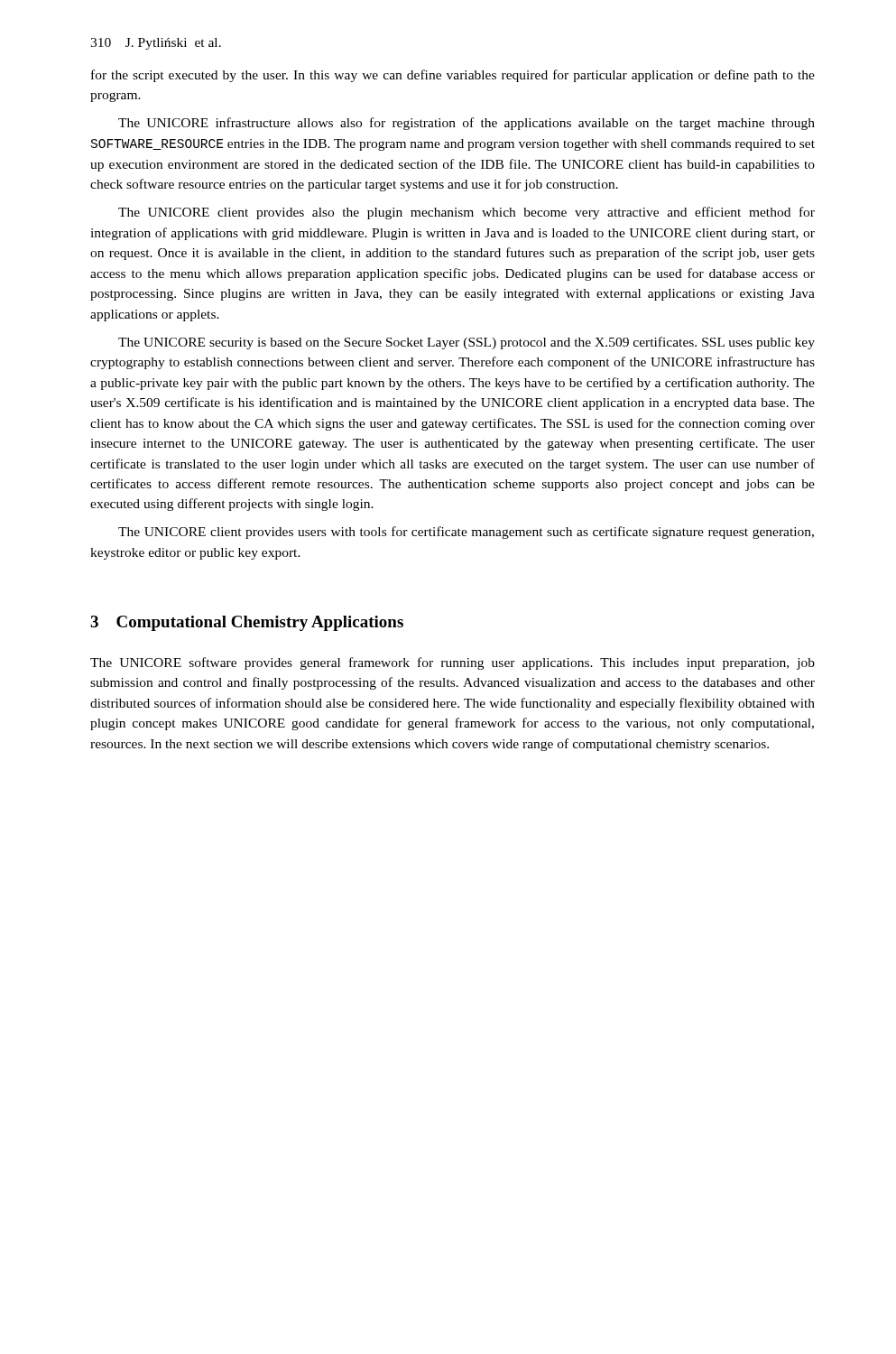Select the text block starting "The UNICORE client provides users"
Screen dimensions: 1354x896
(453, 542)
